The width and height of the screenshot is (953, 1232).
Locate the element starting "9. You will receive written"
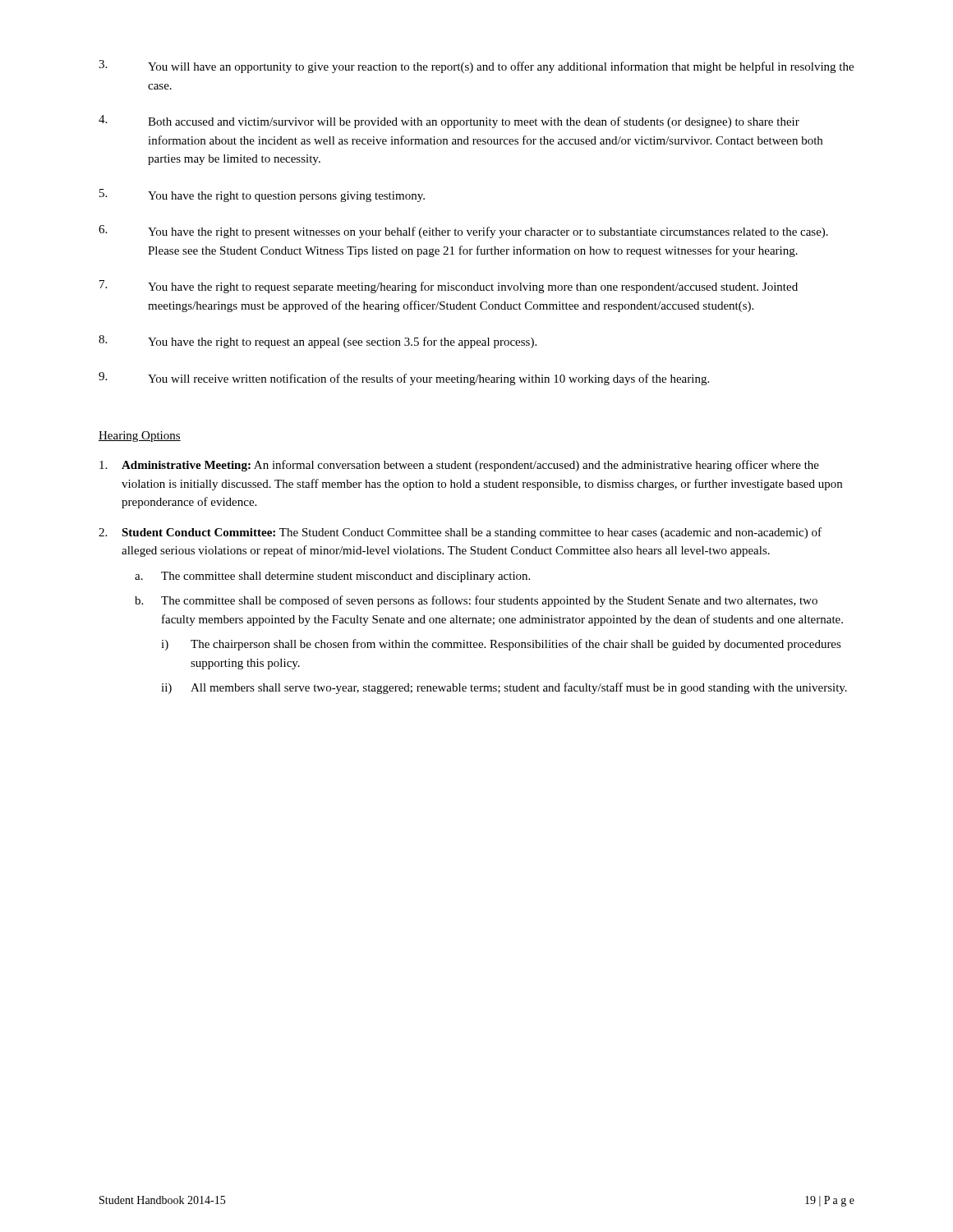coord(476,378)
